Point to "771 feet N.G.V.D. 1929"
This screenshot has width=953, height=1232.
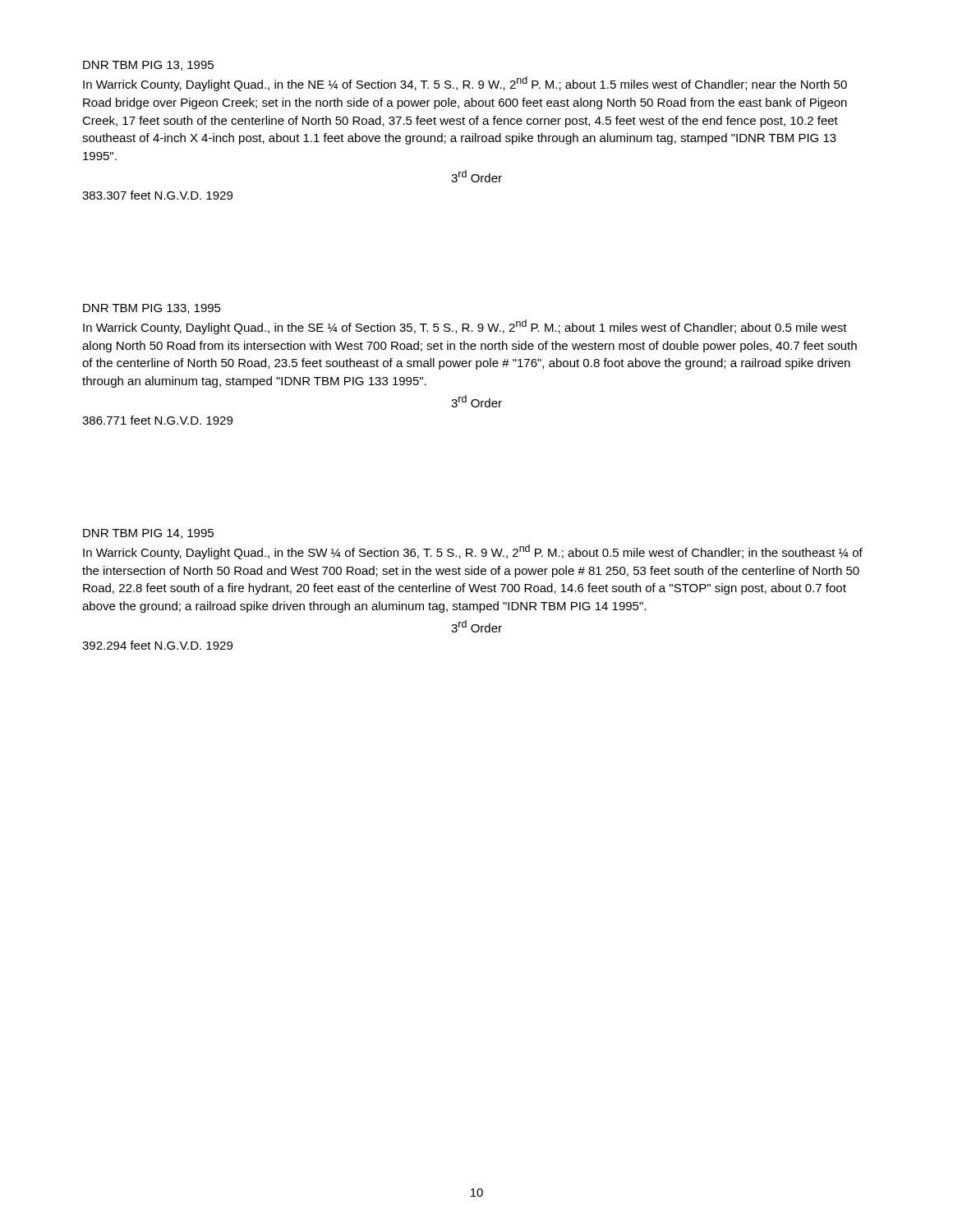coord(158,420)
